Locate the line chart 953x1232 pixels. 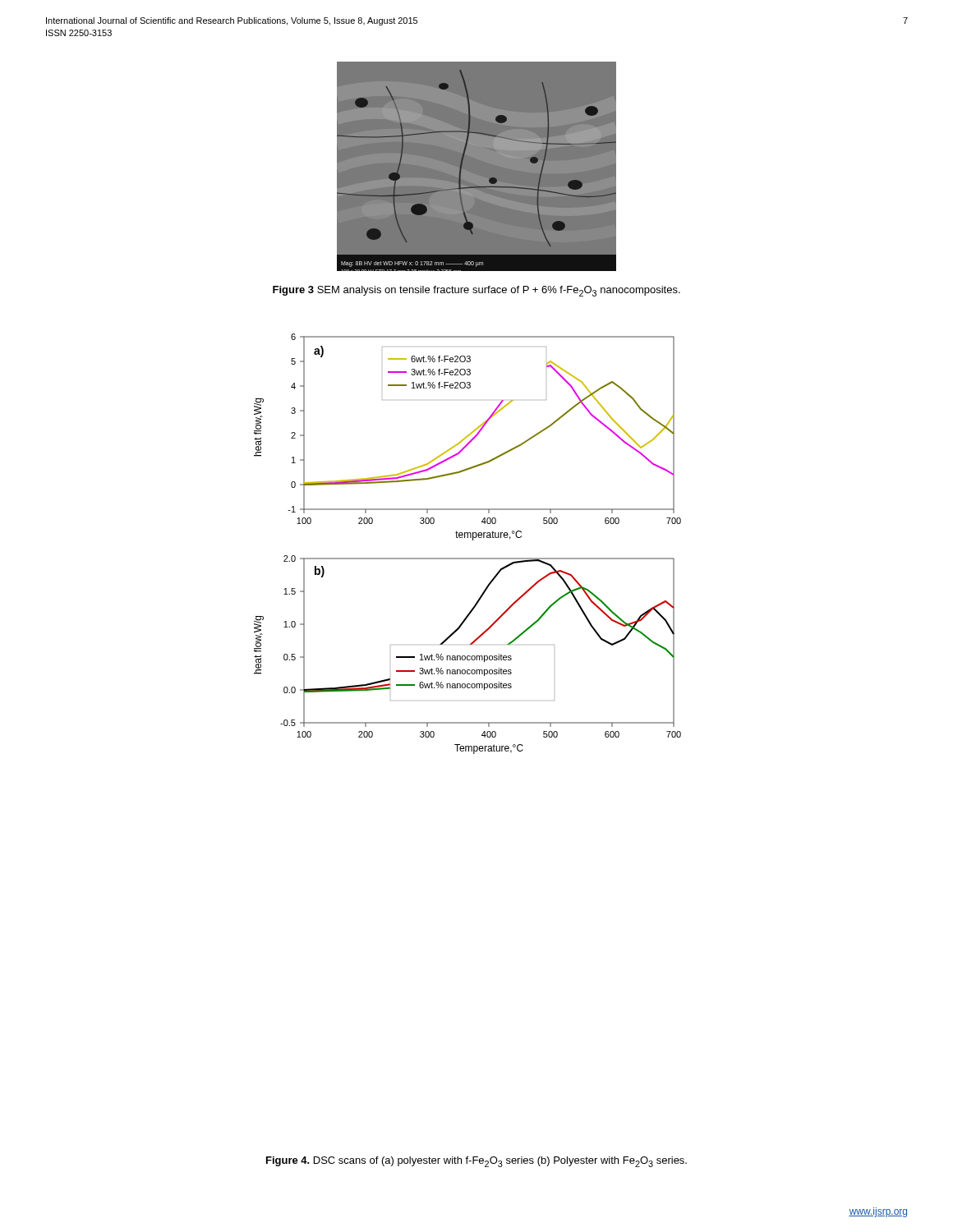point(476,538)
